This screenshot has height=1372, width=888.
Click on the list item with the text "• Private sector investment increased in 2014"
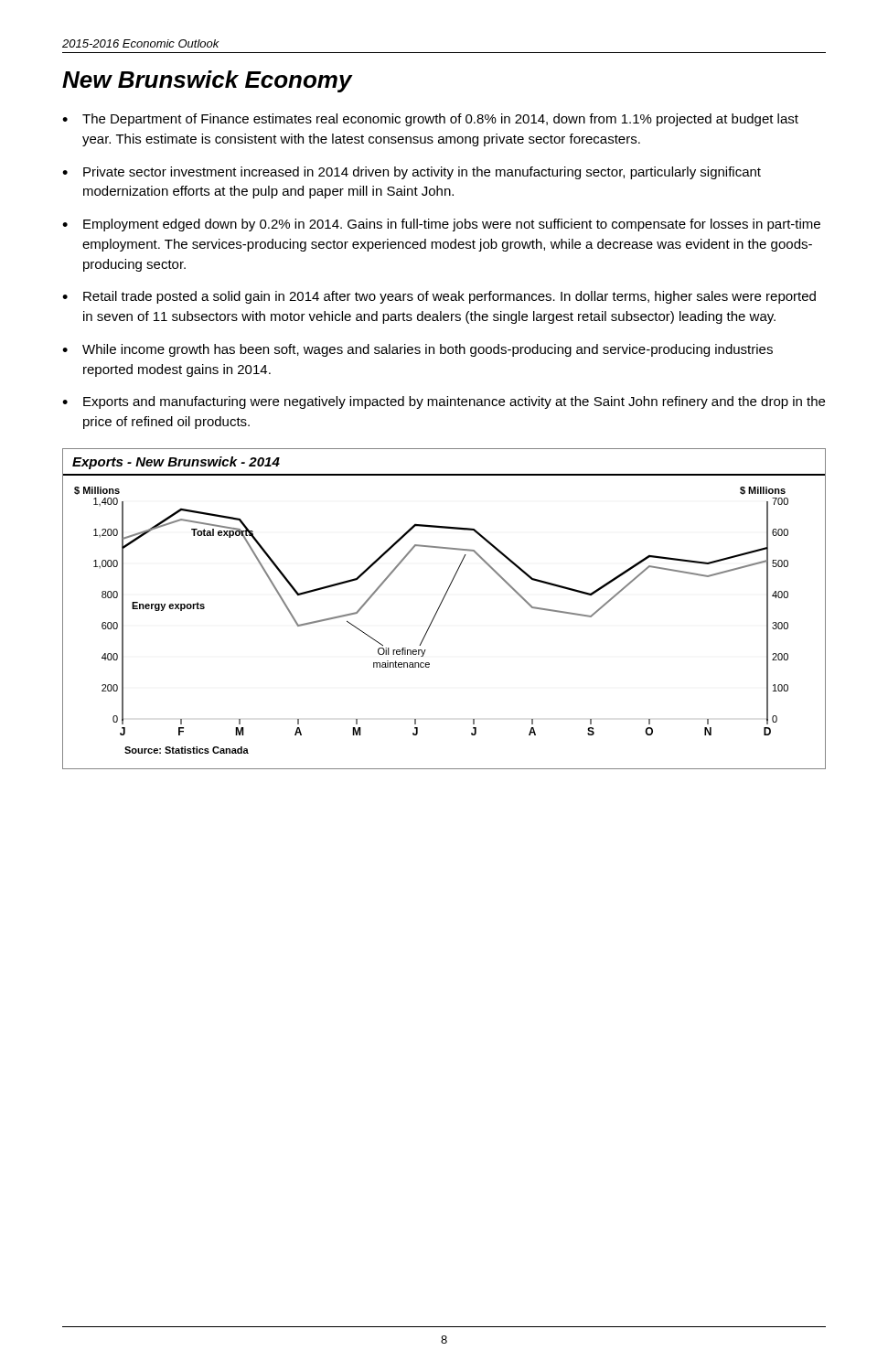pos(444,181)
